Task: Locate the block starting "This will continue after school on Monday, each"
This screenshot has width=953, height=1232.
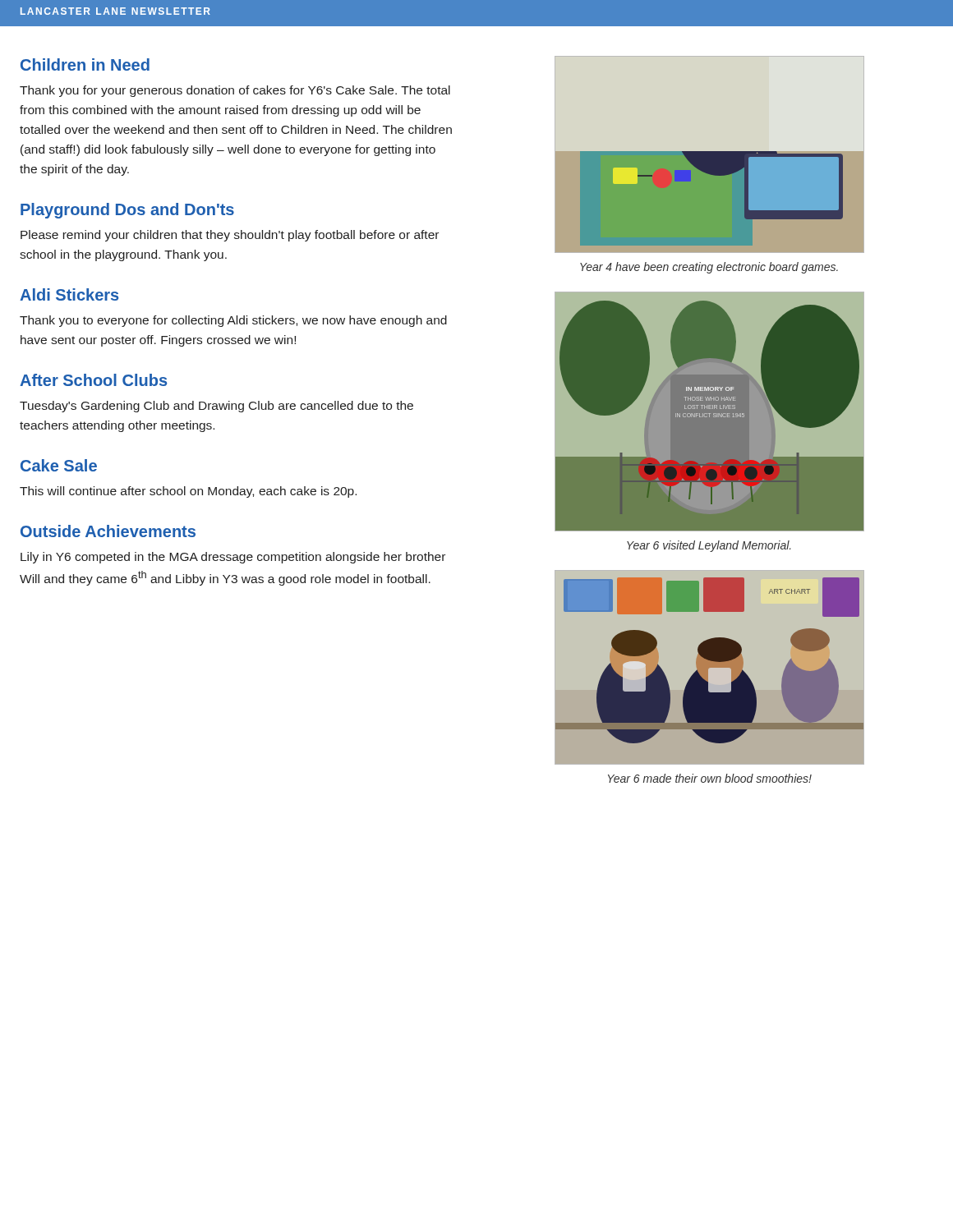Action: coord(189,491)
